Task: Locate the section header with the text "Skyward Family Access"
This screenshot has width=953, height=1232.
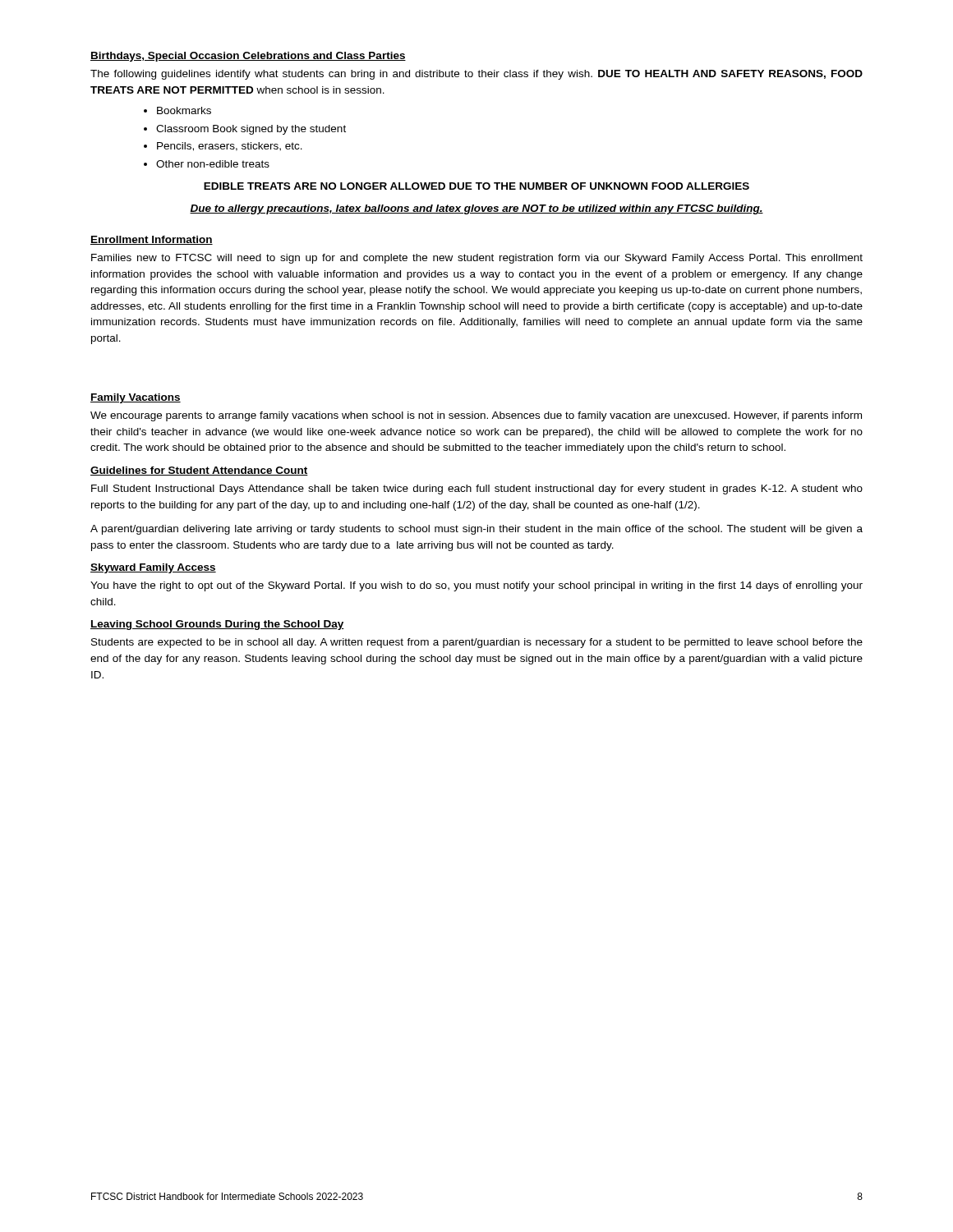Action: click(153, 567)
